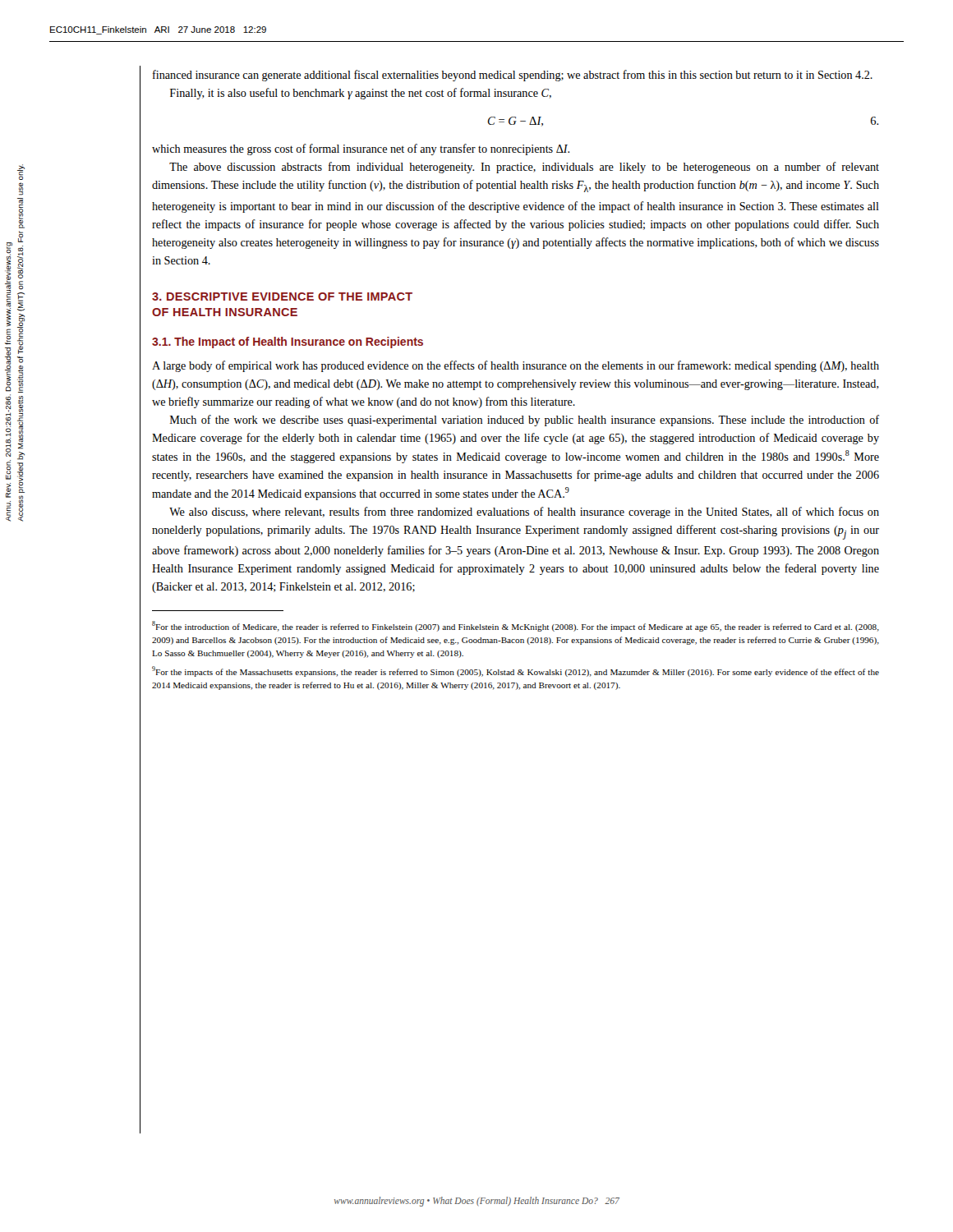Viewport: 953px width, 1232px height.
Task: Select the footnote that says "9For the impacts of the Massachusetts expansions, the"
Action: click(x=516, y=678)
